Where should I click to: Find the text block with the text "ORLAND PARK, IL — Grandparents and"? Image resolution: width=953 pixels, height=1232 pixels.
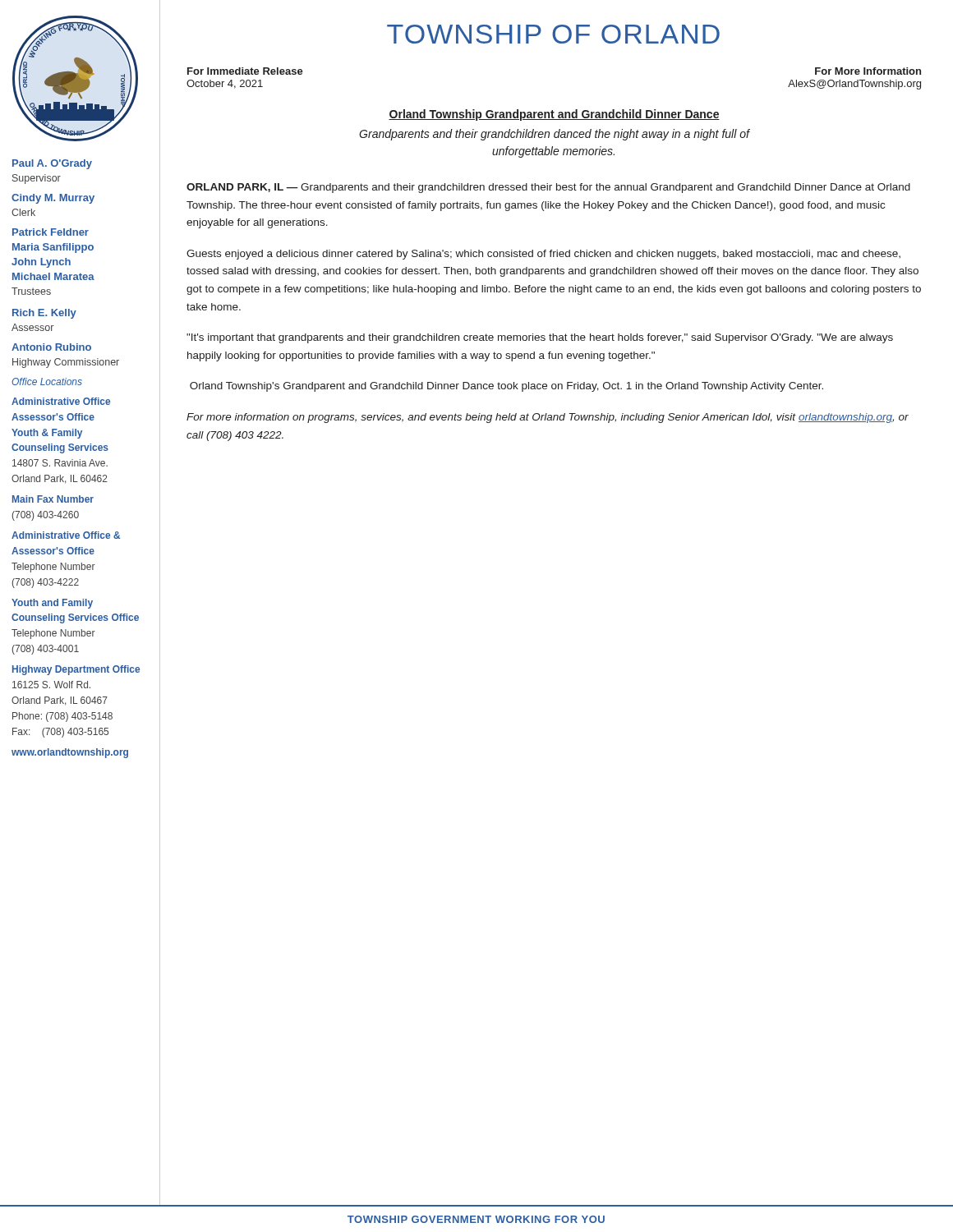pyautogui.click(x=548, y=205)
